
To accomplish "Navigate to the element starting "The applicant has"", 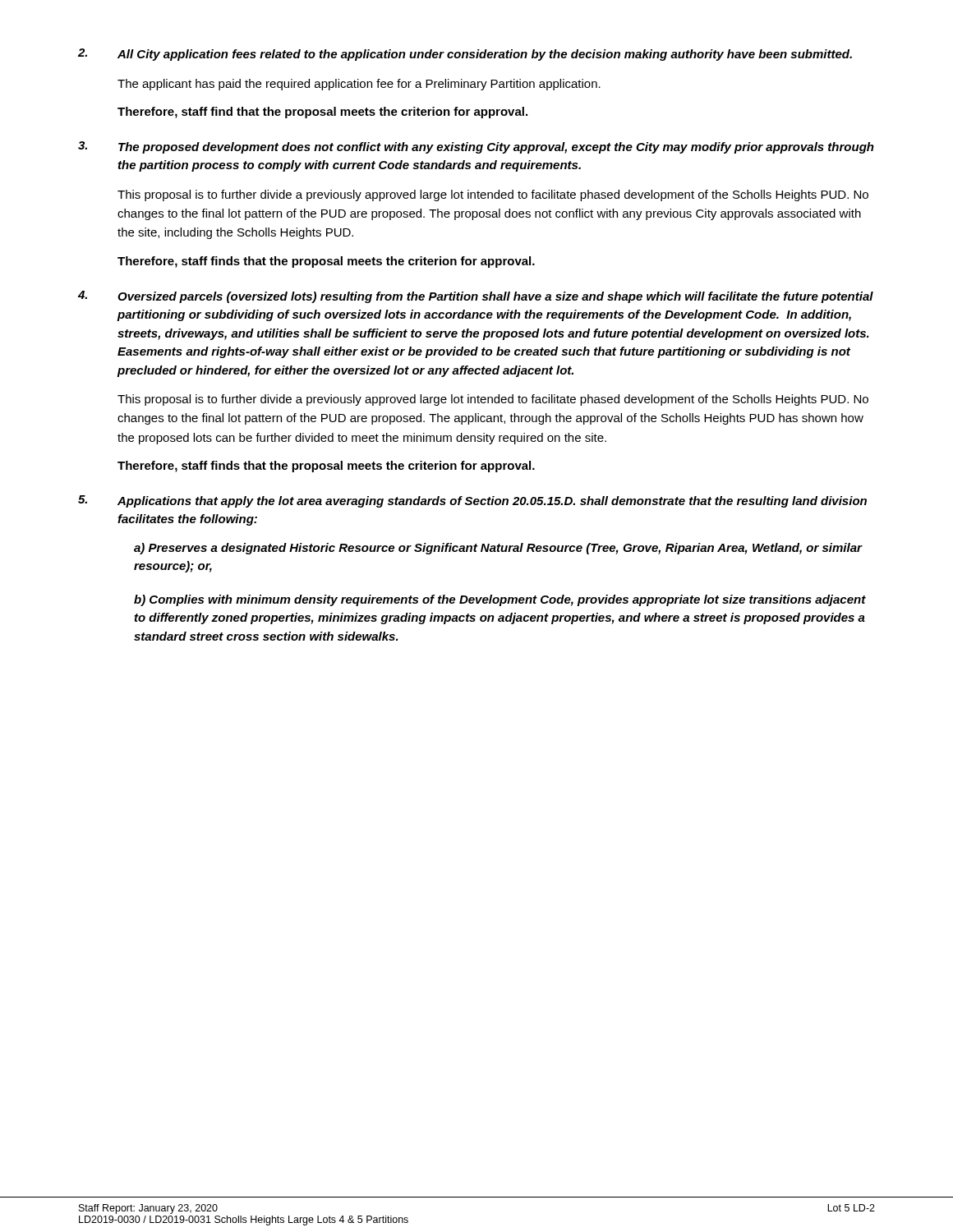I will coord(359,83).
